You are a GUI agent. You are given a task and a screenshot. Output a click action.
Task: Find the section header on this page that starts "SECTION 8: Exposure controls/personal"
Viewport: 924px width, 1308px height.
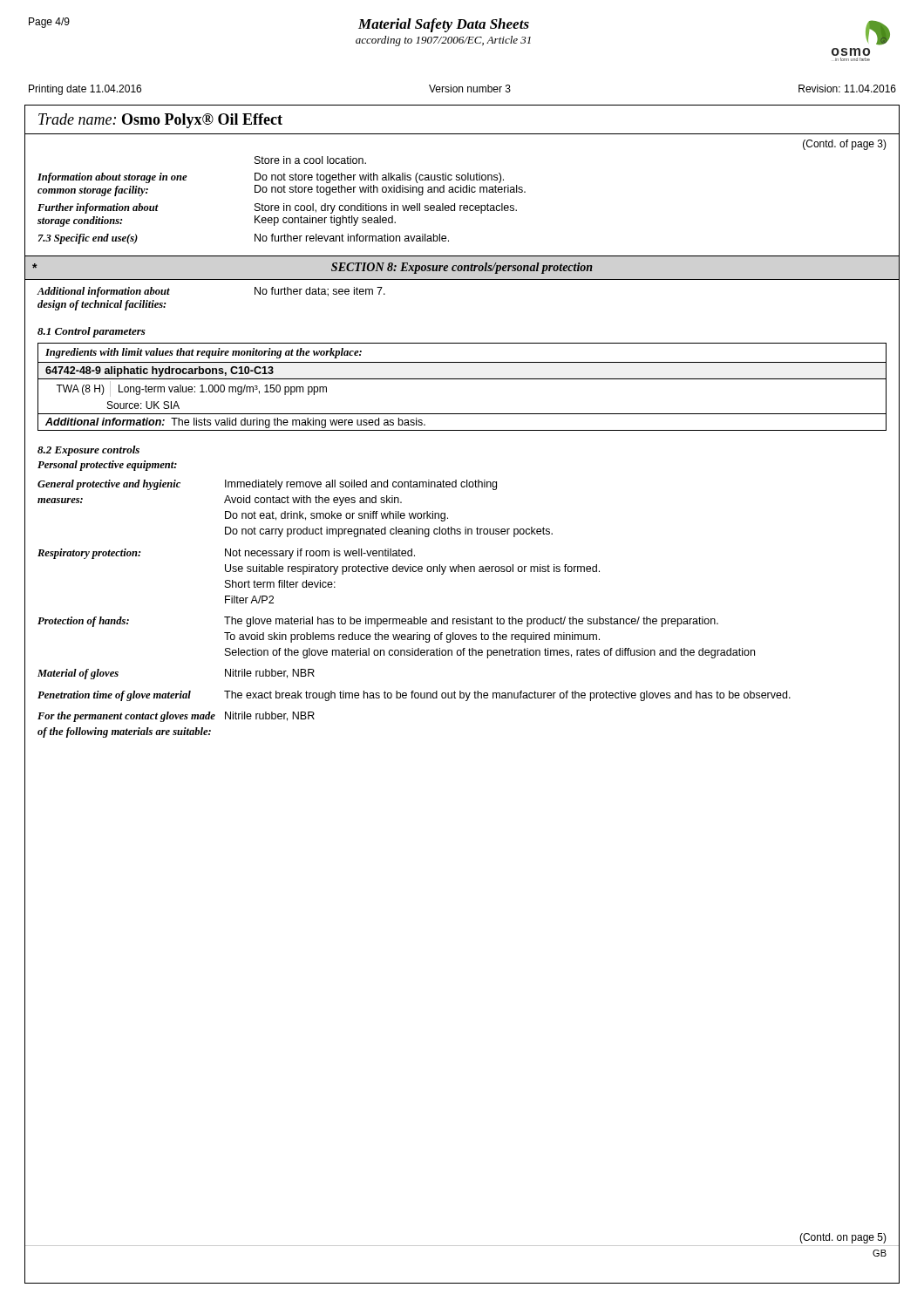click(x=462, y=267)
